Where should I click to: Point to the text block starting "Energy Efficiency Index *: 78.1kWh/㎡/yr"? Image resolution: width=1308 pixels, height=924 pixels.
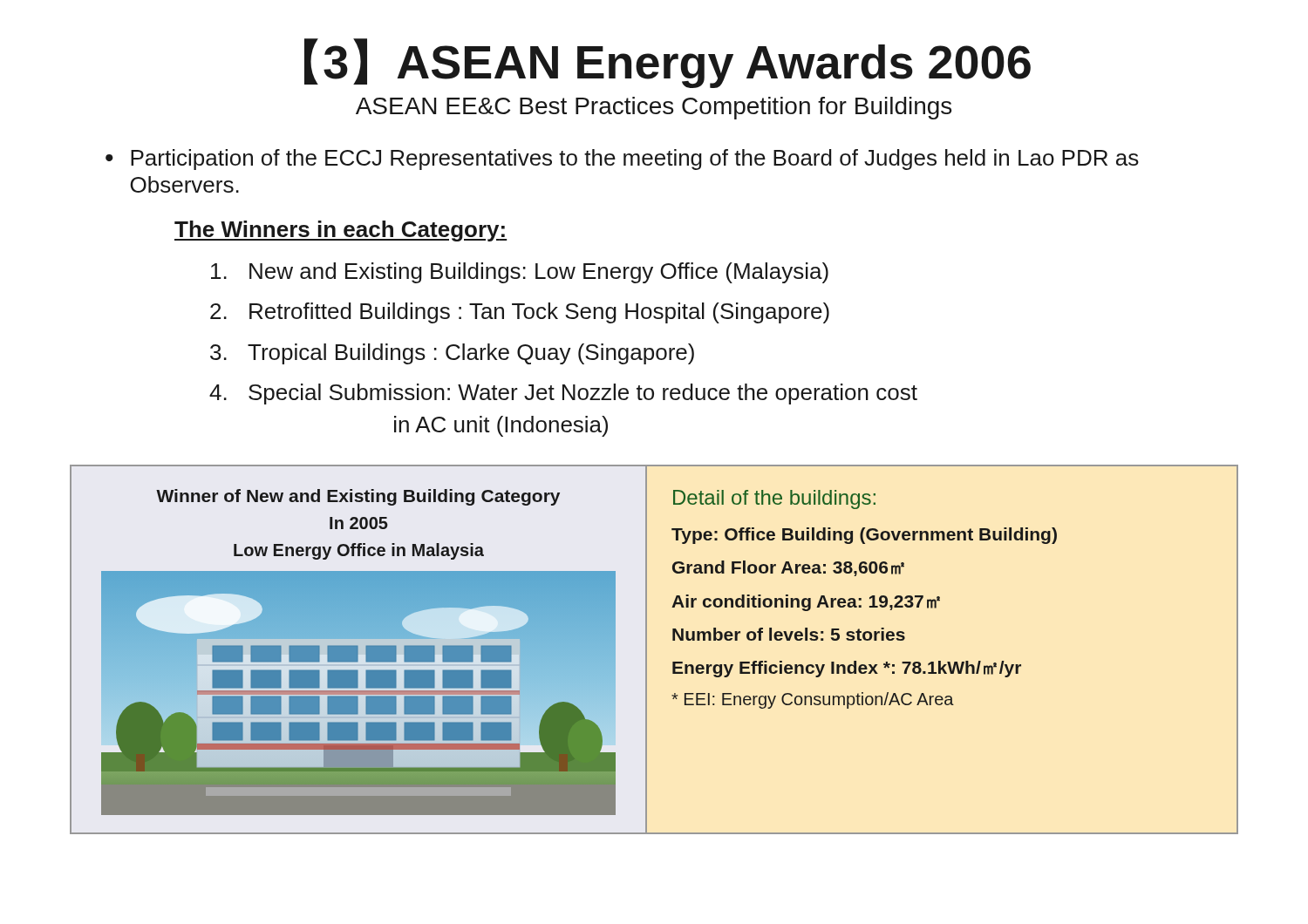(846, 668)
